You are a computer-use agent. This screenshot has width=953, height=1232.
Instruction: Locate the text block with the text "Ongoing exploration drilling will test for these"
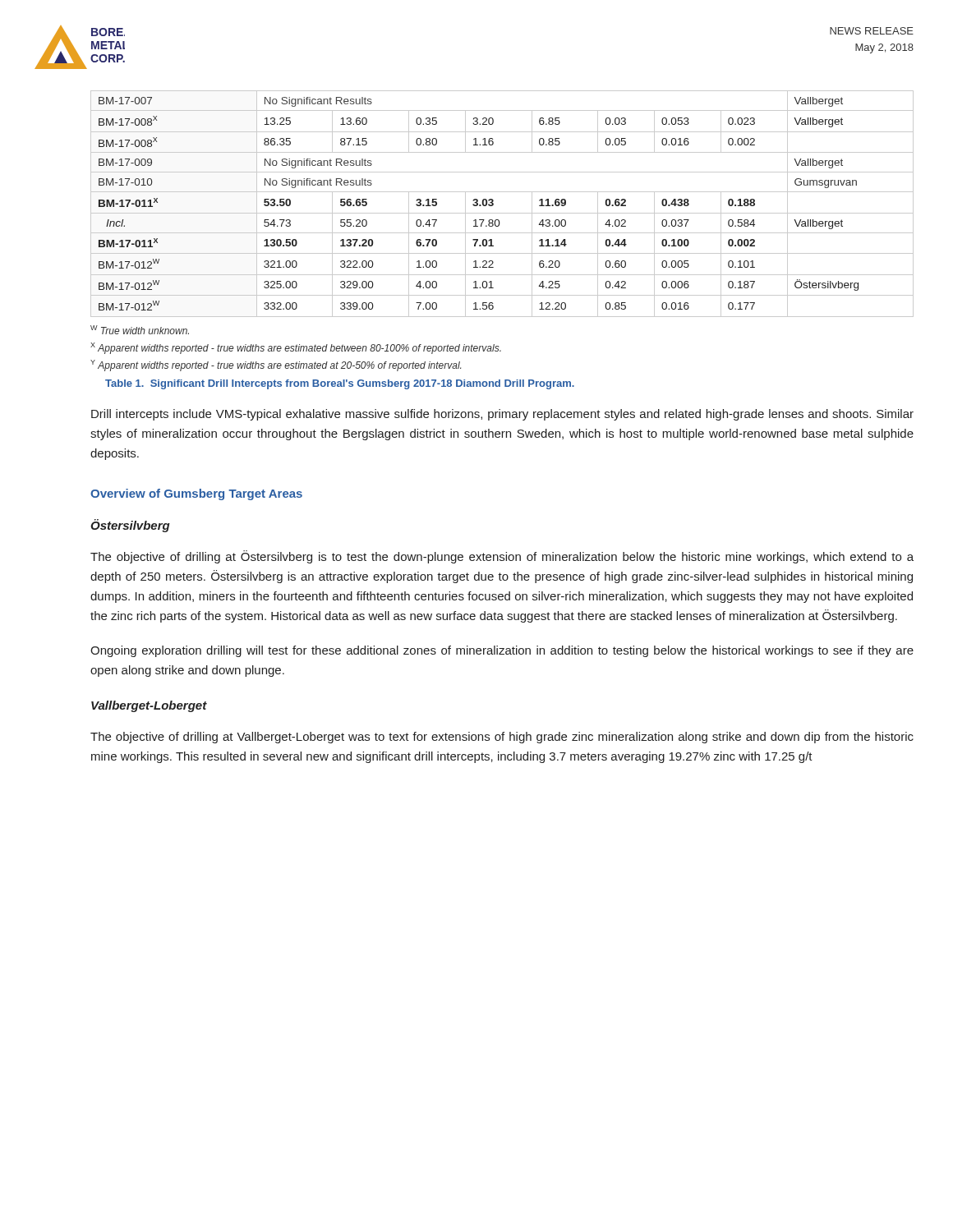[502, 660]
